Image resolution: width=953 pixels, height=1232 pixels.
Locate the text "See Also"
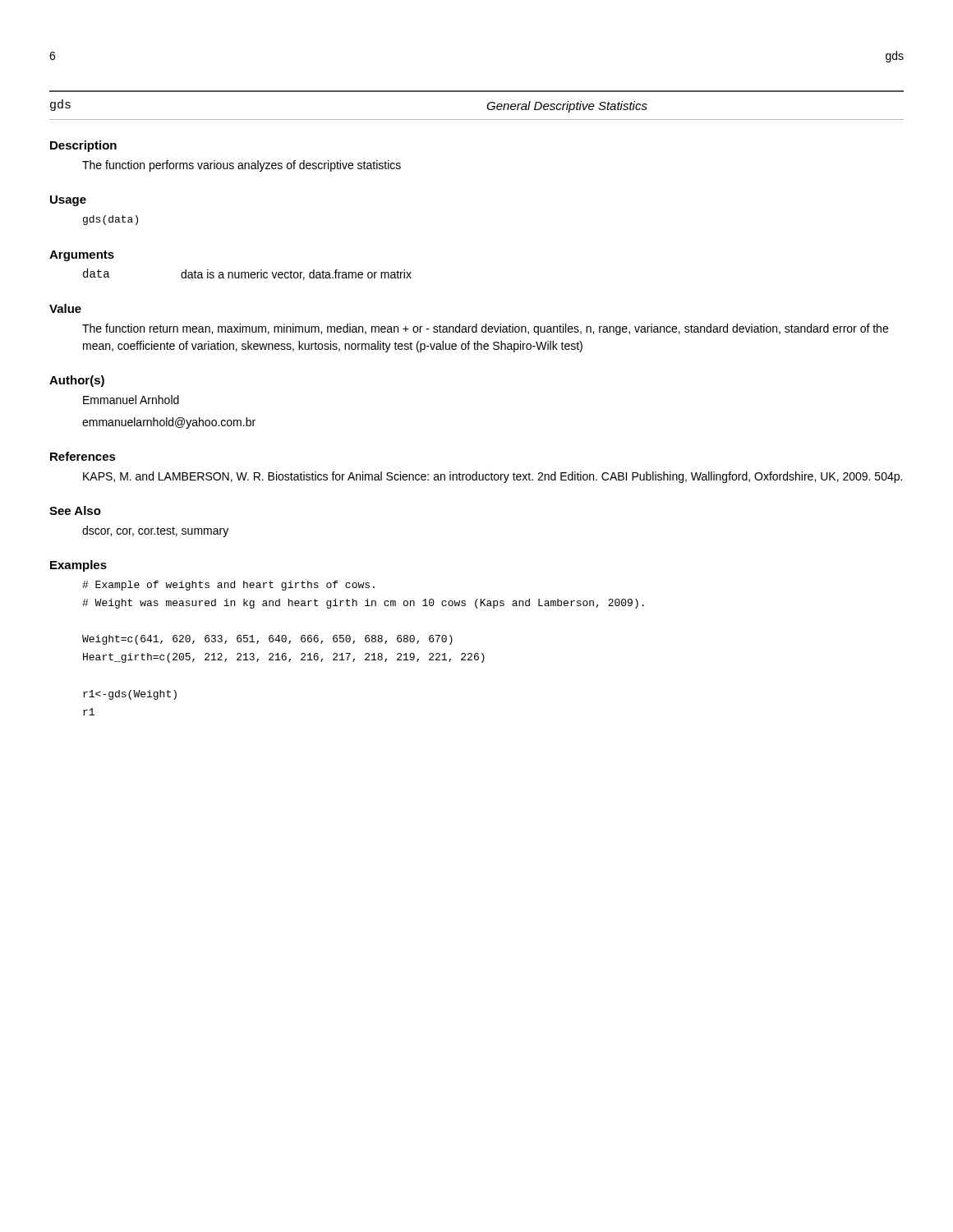[75, 511]
